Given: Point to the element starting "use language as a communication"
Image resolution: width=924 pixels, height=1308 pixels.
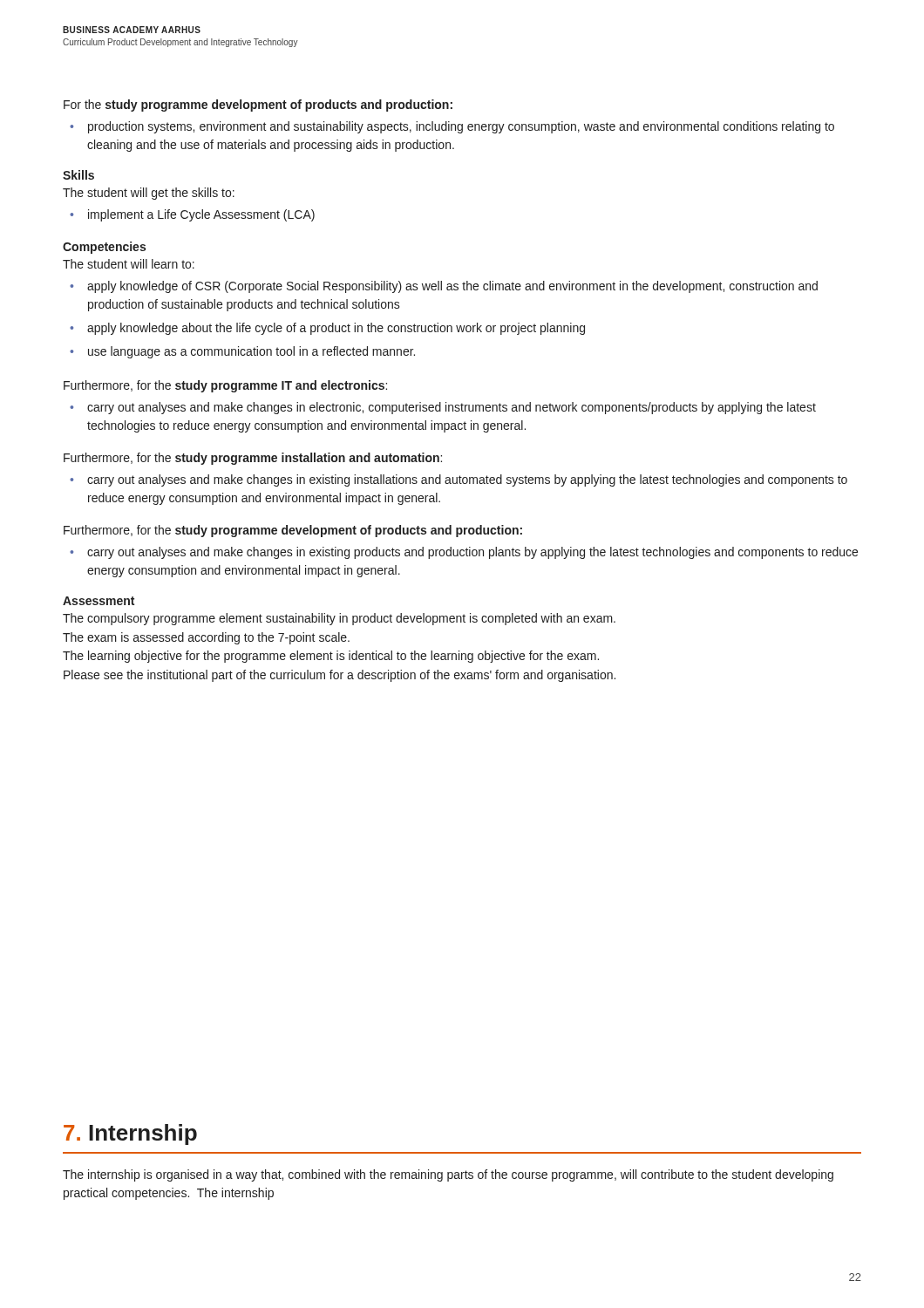Looking at the screenshot, I should click(x=252, y=351).
